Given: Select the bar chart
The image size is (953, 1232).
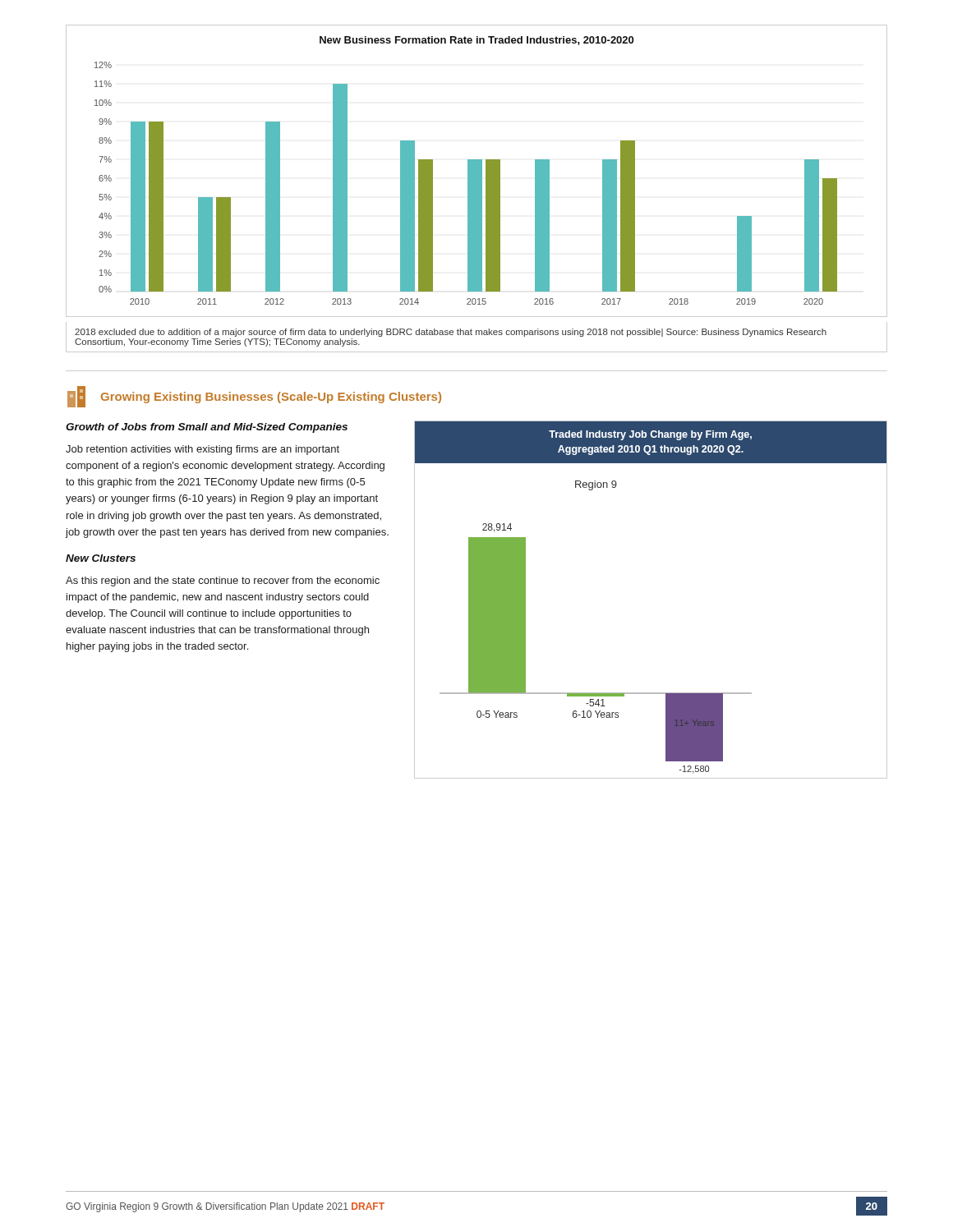Looking at the screenshot, I should [651, 600].
